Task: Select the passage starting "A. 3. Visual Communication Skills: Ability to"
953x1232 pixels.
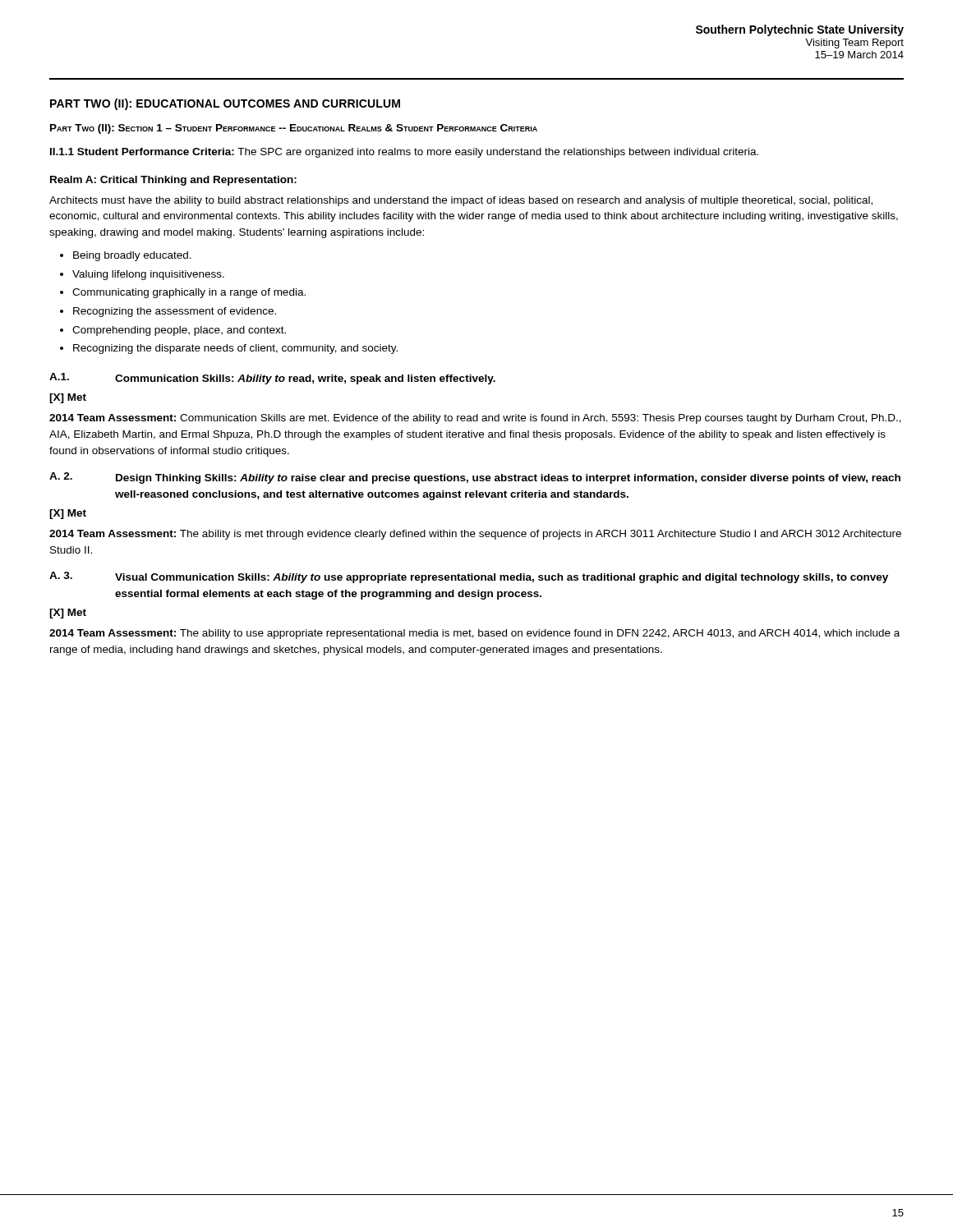Action: (476, 586)
